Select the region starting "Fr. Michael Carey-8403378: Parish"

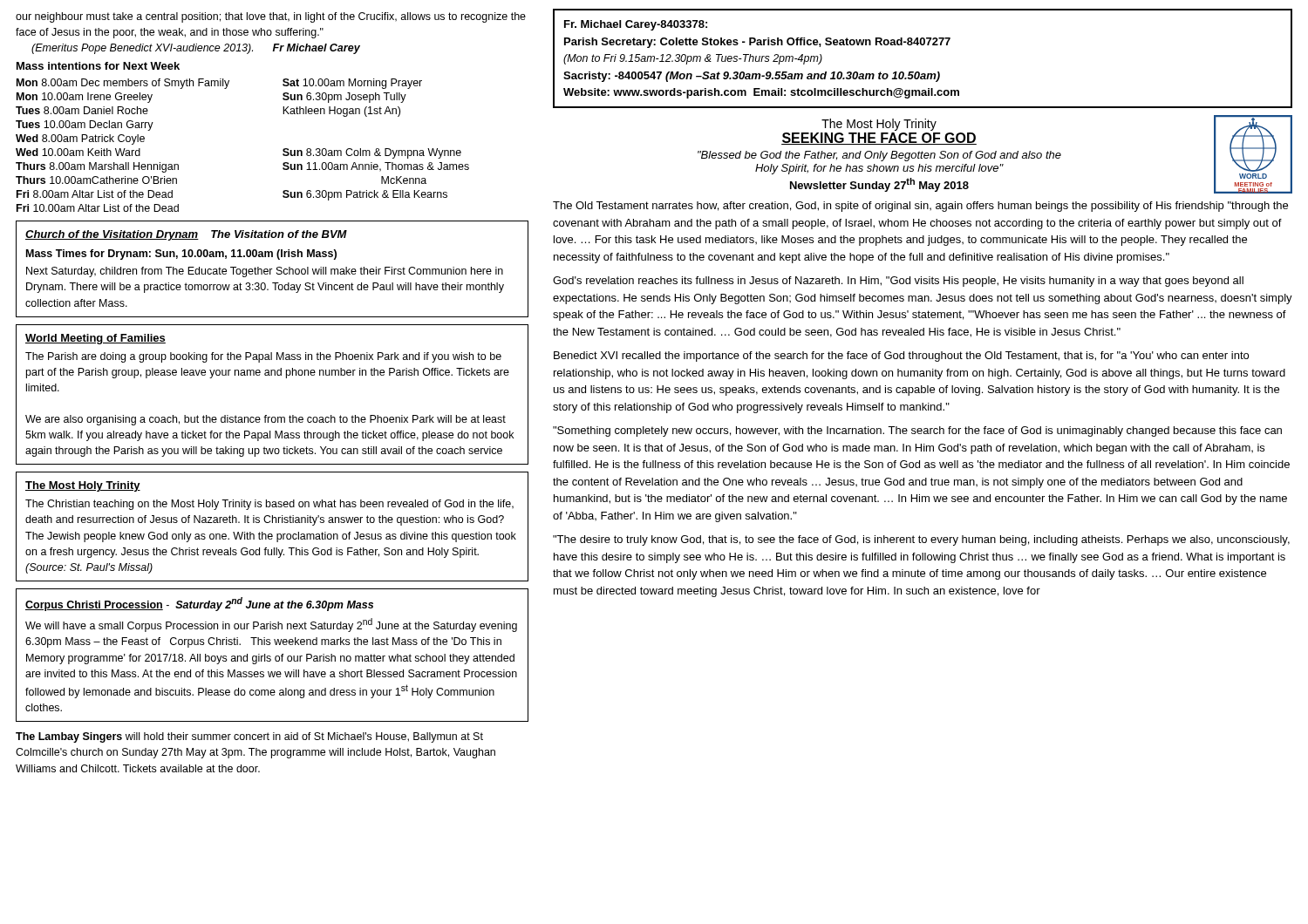[762, 58]
